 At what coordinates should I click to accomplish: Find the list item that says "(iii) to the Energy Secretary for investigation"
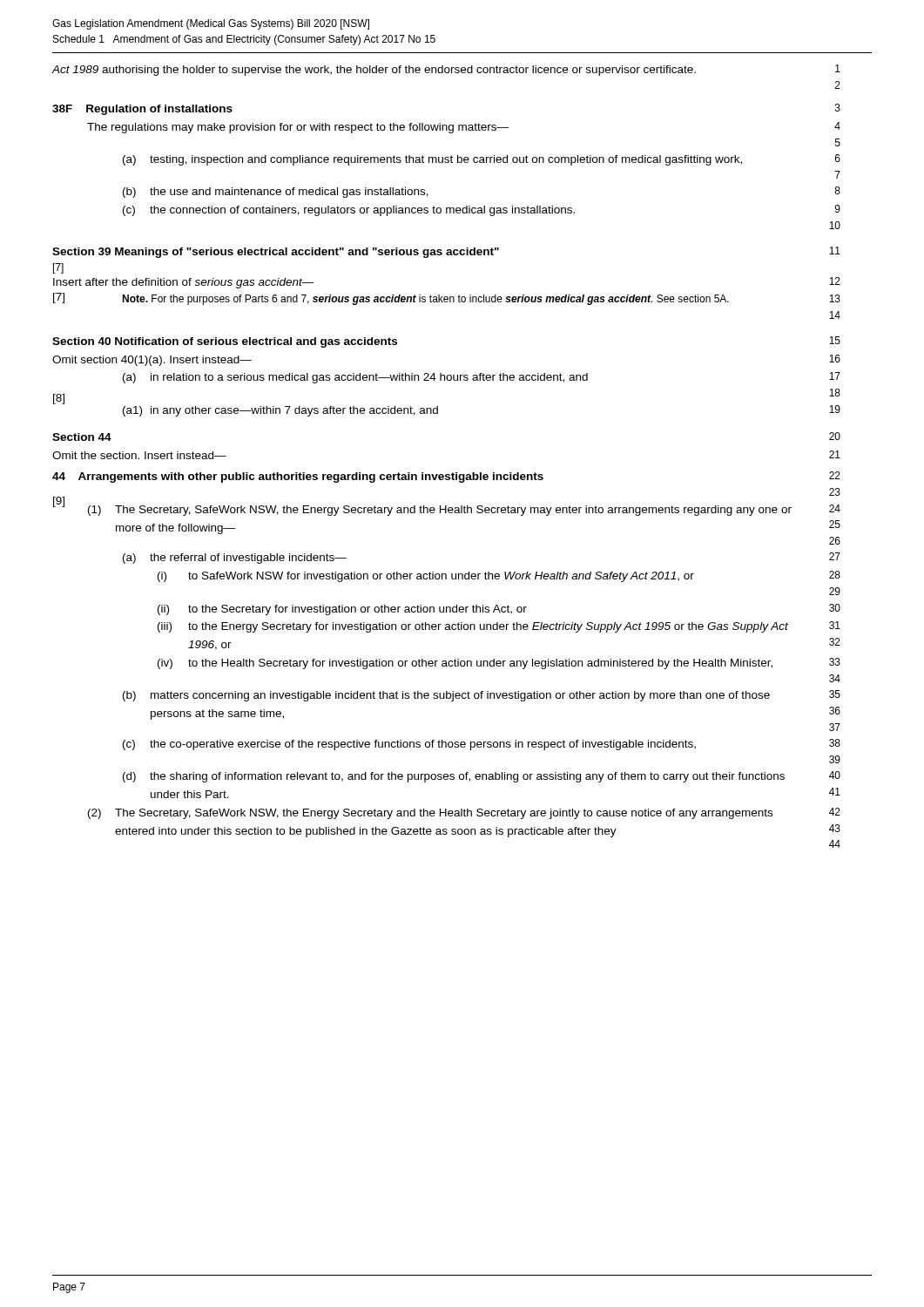[x=446, y=636]
